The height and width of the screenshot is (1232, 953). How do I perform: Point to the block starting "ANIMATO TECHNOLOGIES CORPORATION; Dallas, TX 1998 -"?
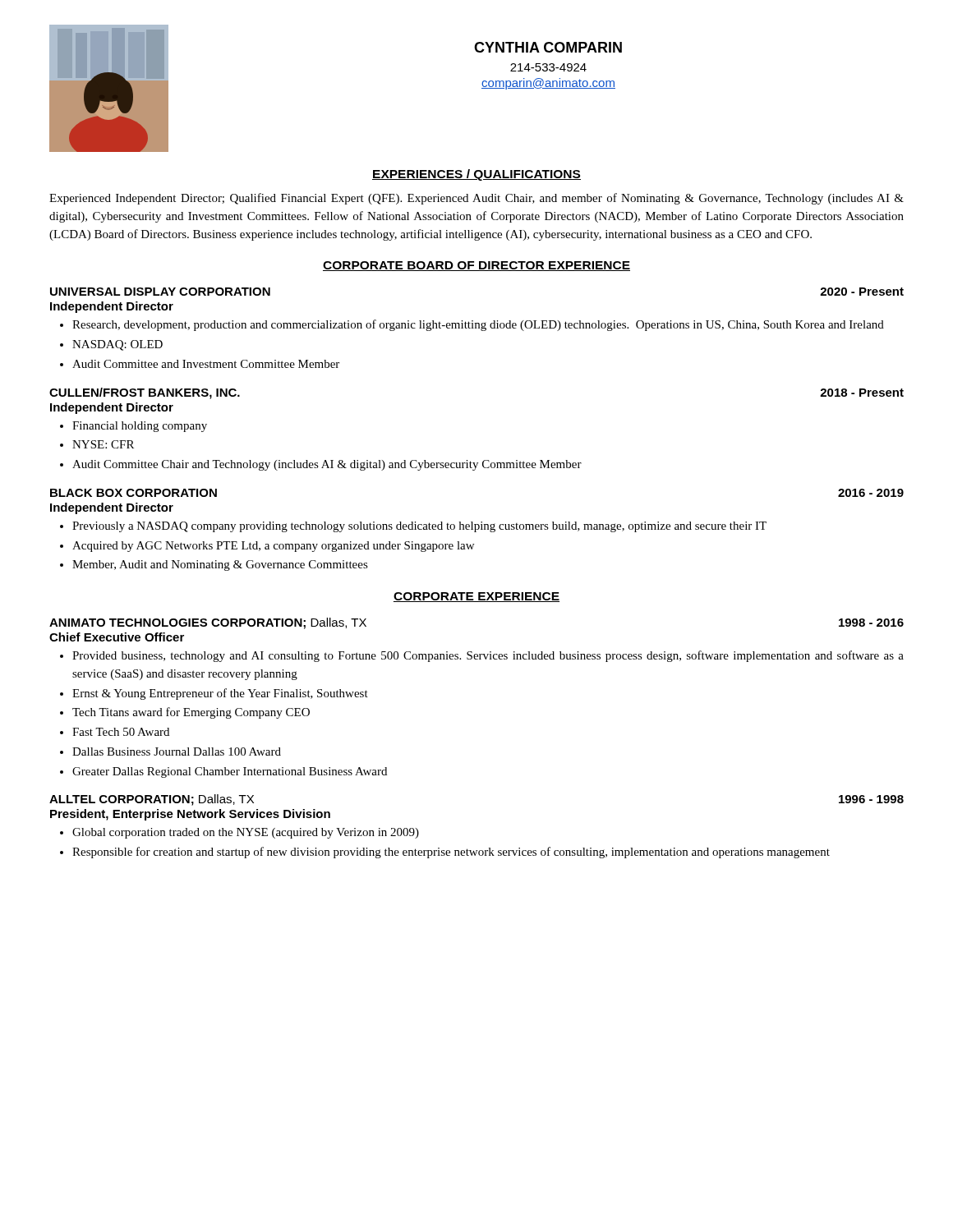click(203, 623)
